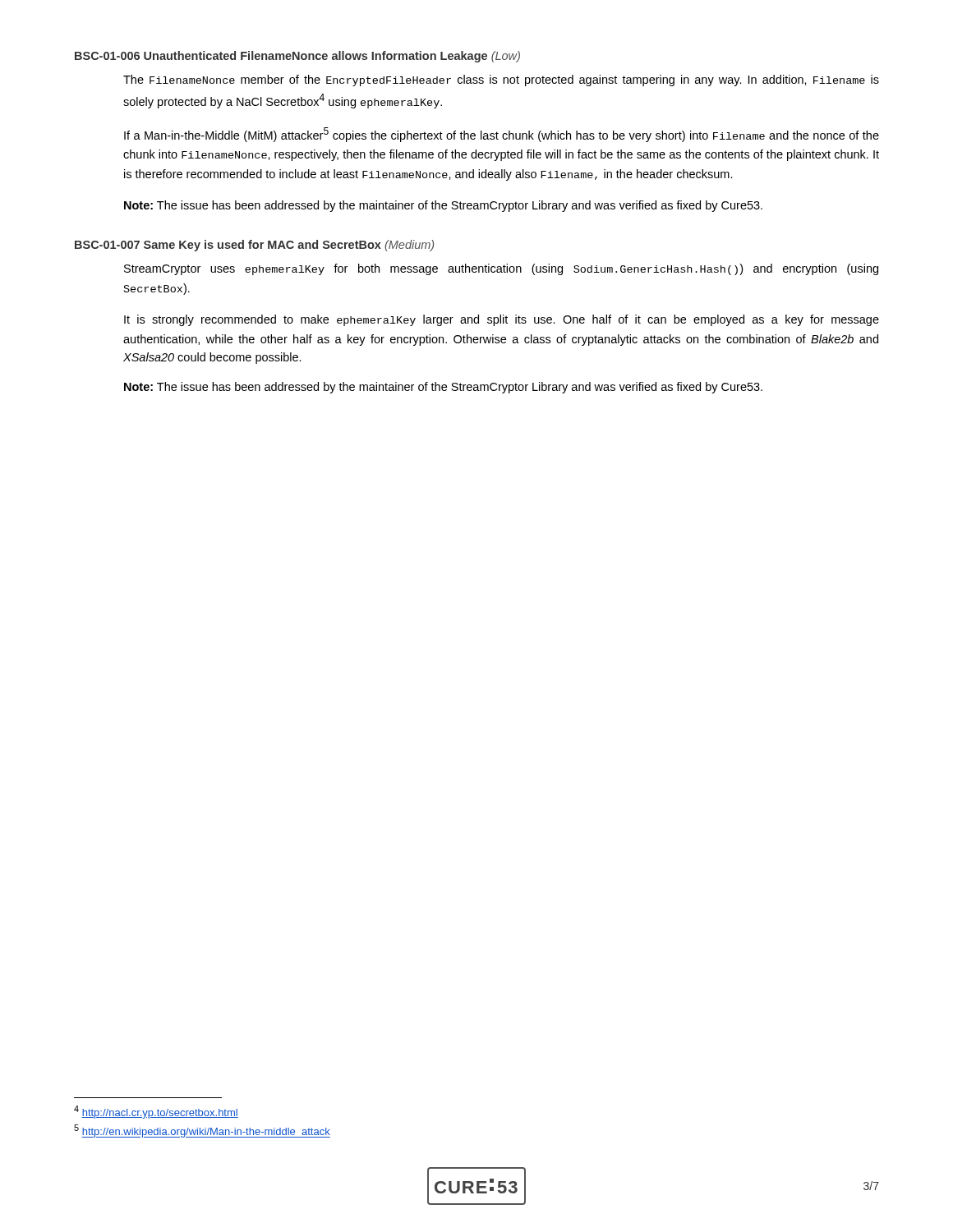Point to the text starting "If a Man-in-the-Middle (MitM) attacker5 copies"
Viewport: 953px width, 1232px height.
[x=501, y=154]
